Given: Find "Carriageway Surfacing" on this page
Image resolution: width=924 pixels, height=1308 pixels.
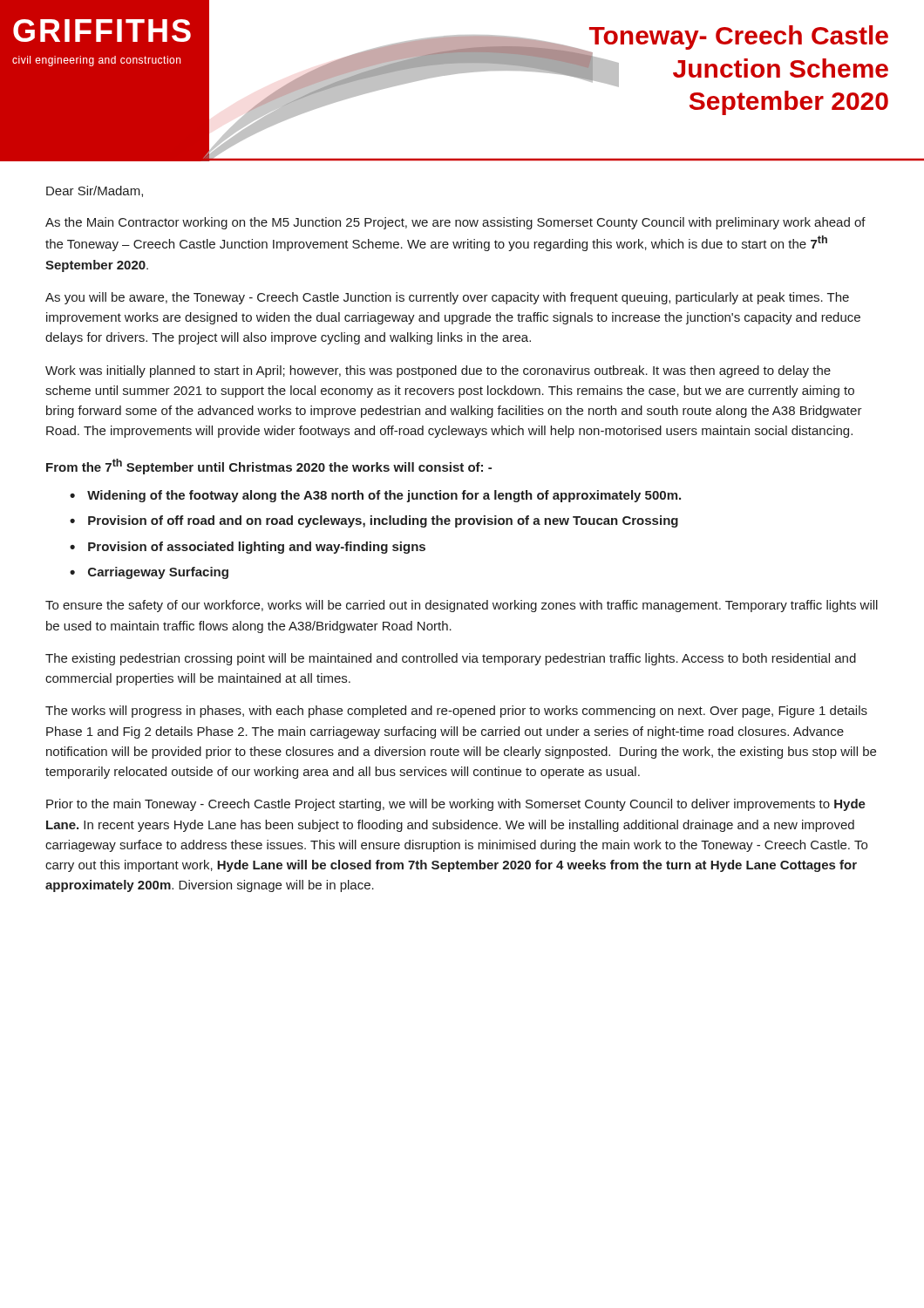Looking at the screenshot, I should [x=158, y=572].
